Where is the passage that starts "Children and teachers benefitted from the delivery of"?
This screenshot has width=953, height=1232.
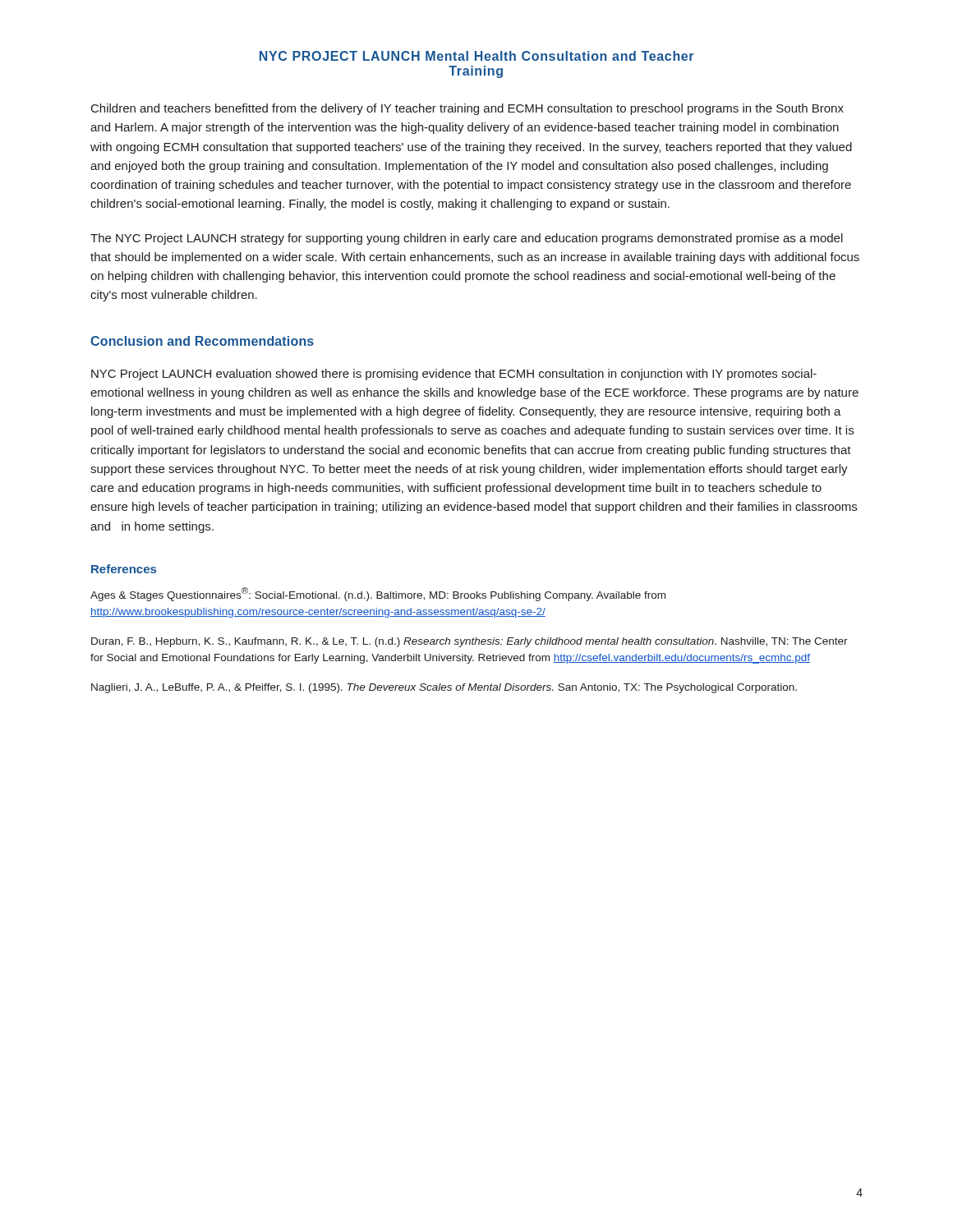[x=471, y=156]
